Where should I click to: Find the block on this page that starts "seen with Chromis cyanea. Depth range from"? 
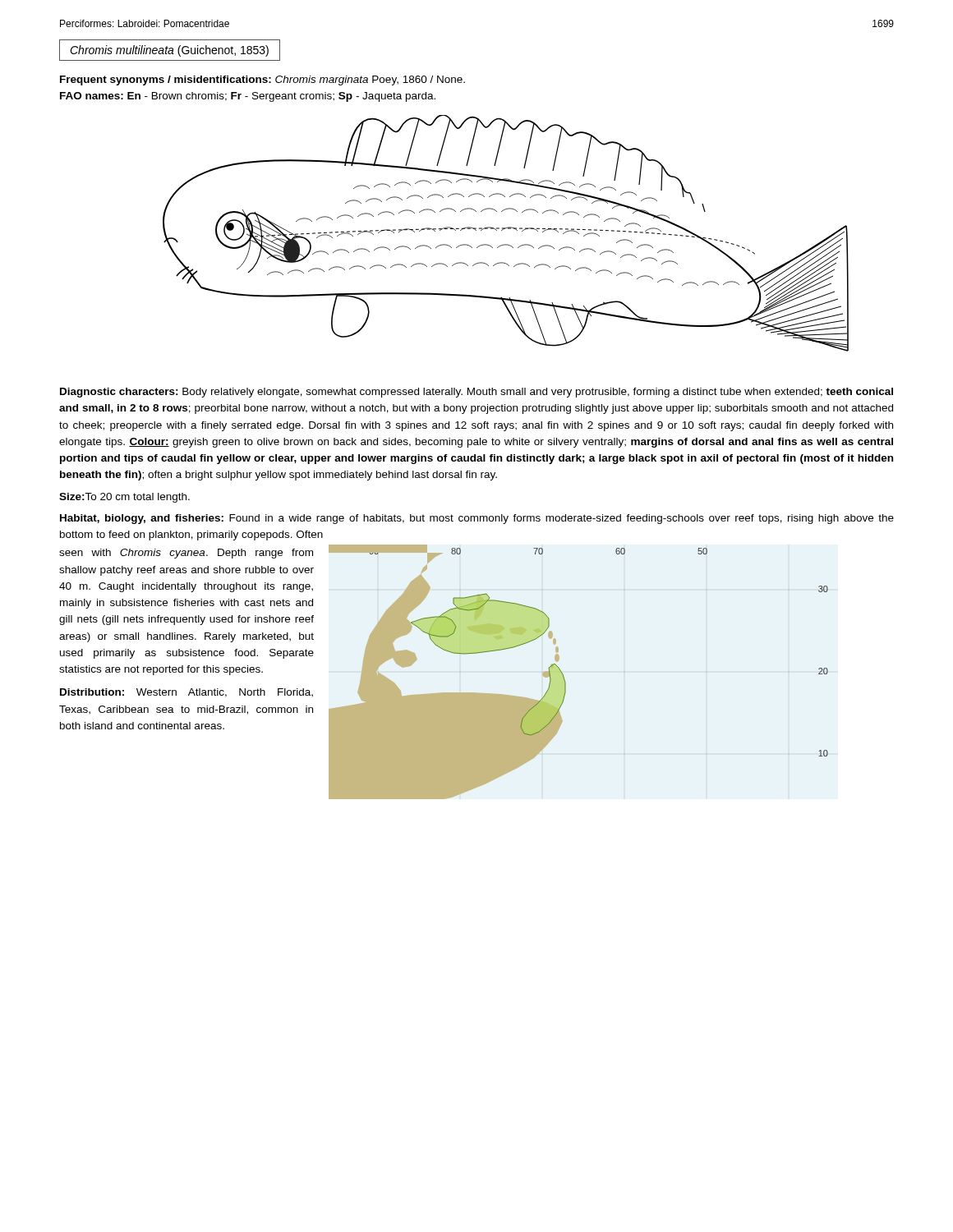[187, 611]
